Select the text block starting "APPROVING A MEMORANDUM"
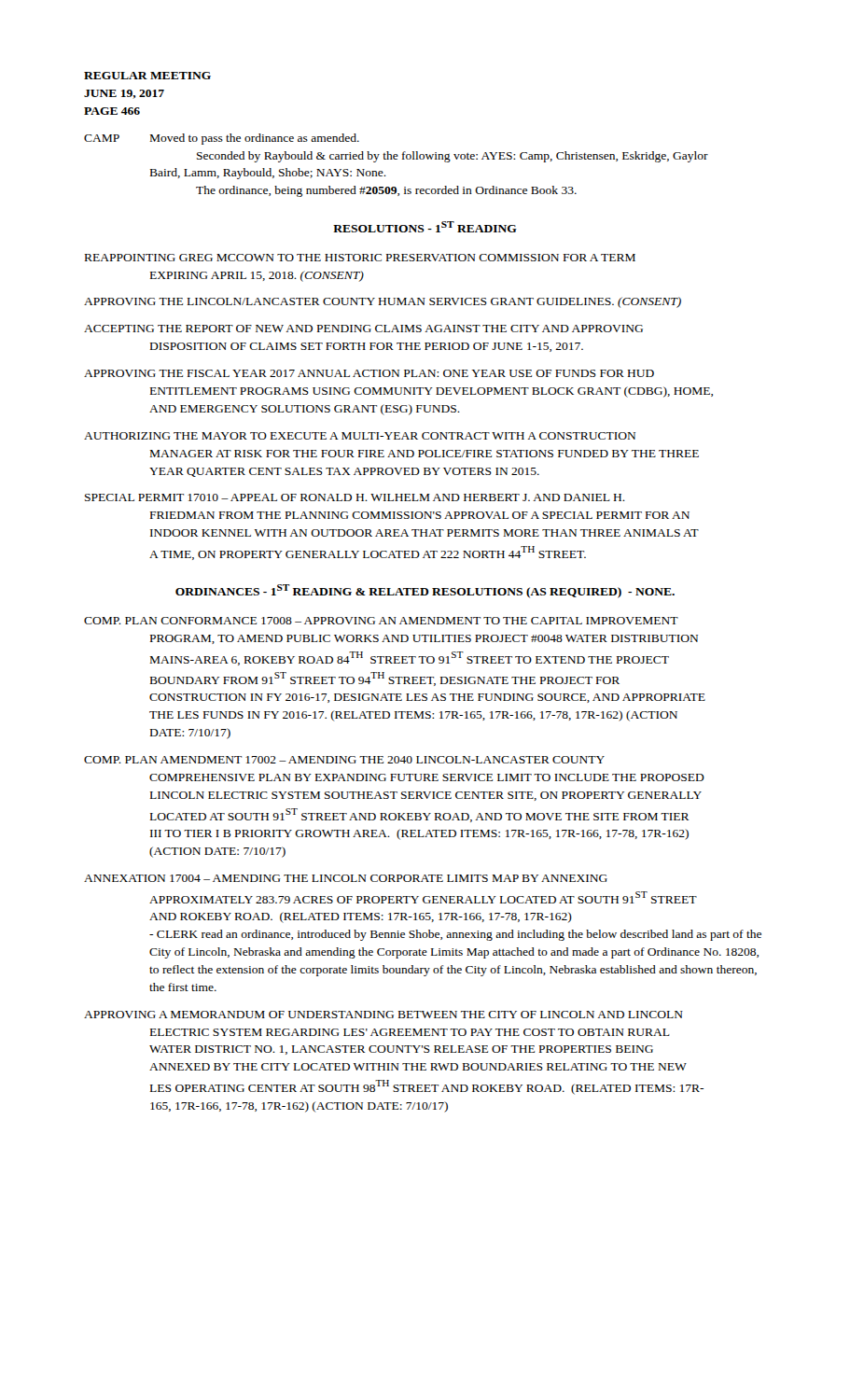 (425, 1061)
